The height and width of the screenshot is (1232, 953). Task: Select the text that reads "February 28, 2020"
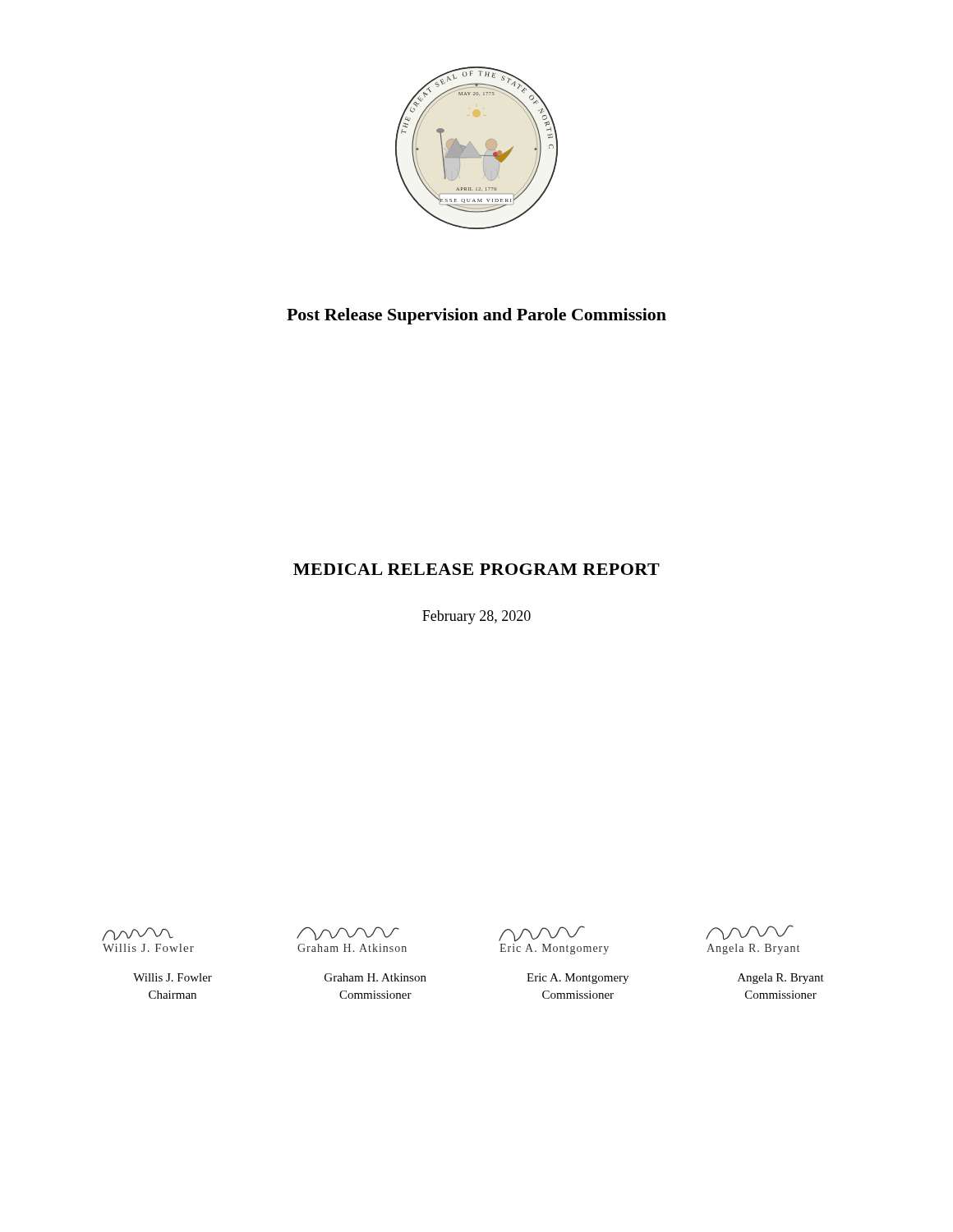(476, 616)
